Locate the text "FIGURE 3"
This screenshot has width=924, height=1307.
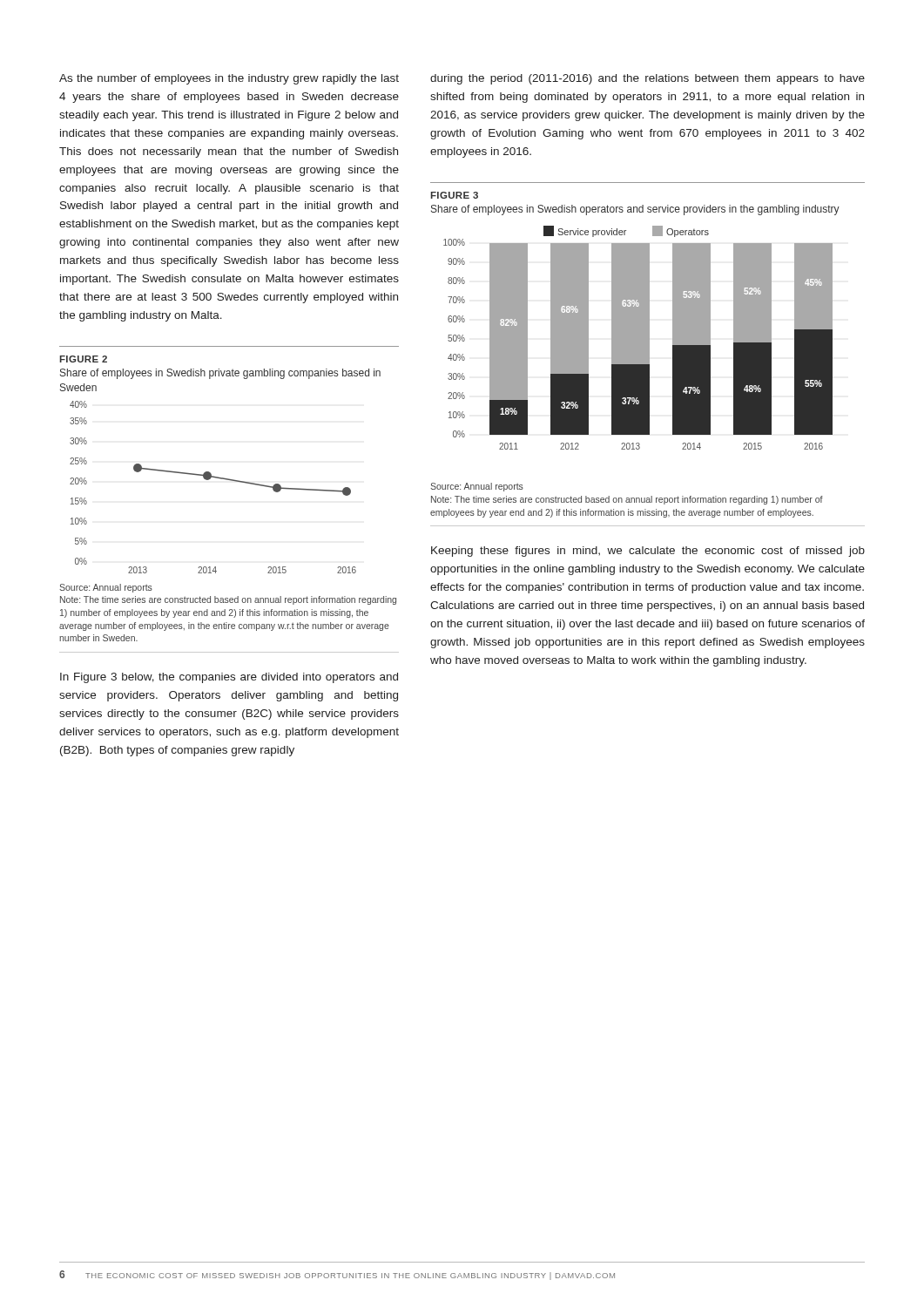pos(455,195)
